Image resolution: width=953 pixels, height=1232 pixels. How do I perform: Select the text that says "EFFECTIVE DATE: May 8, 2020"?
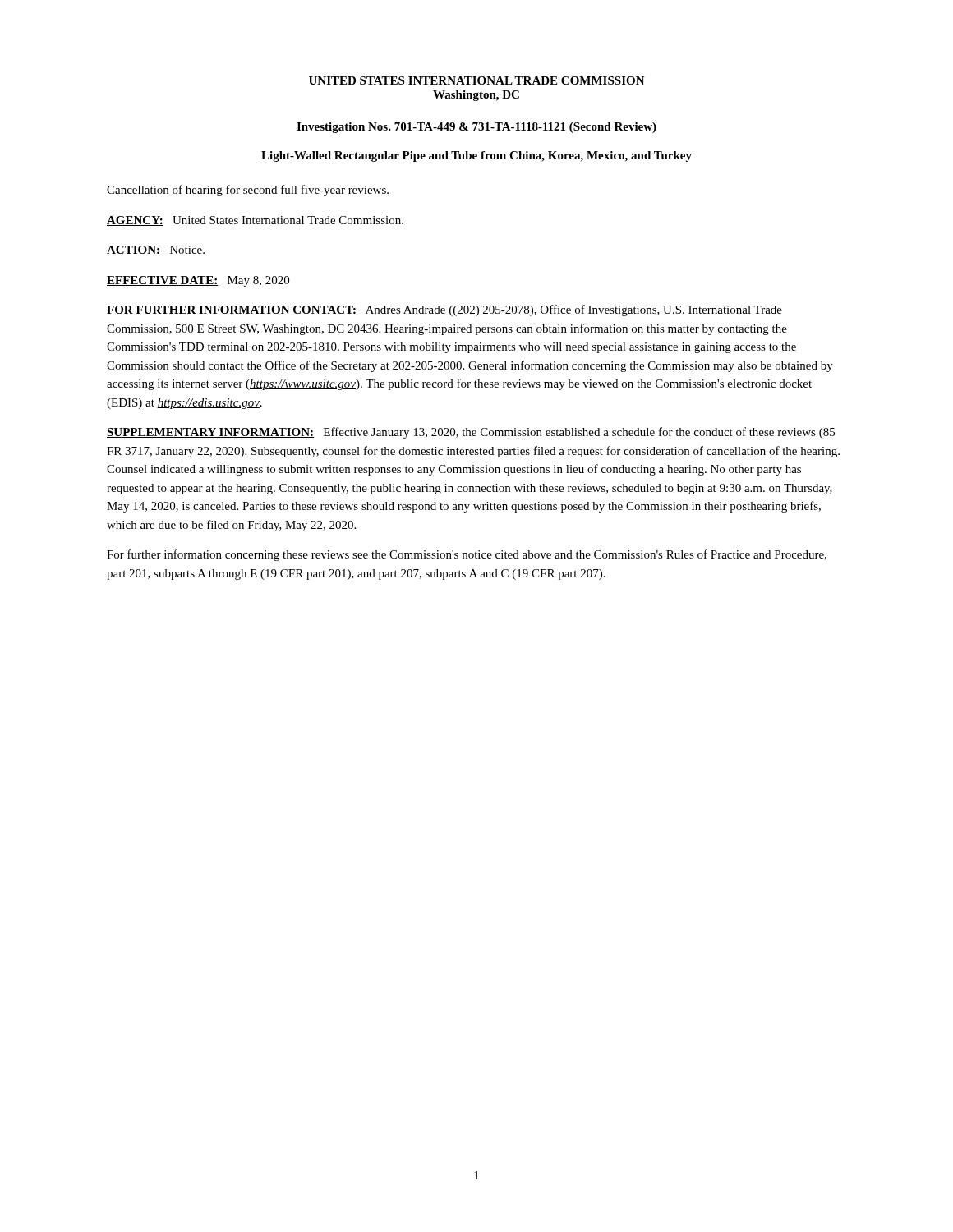click(198, 280)
